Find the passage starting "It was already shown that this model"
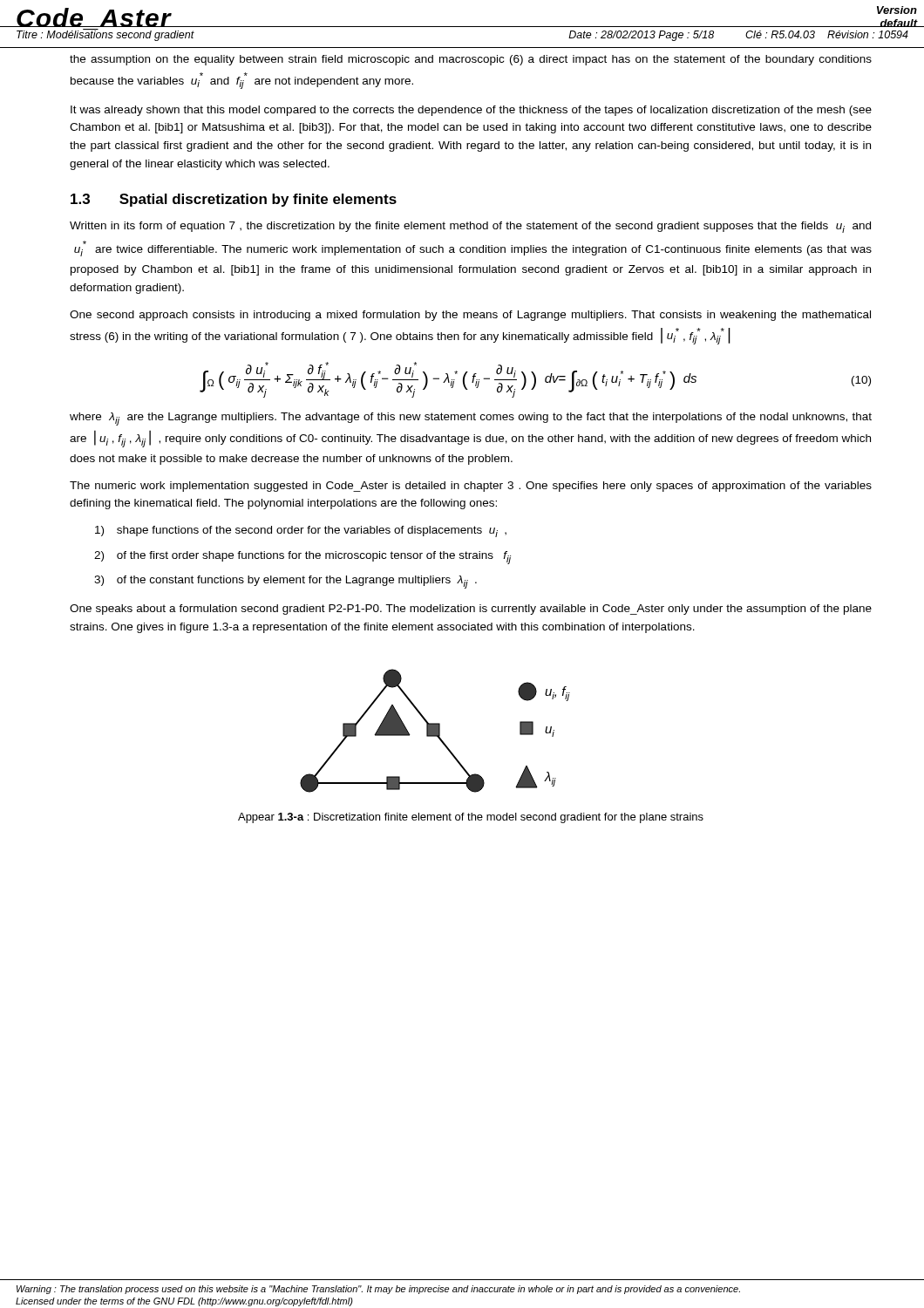This screenshot has height=1308, width=924. pos(471,136)
